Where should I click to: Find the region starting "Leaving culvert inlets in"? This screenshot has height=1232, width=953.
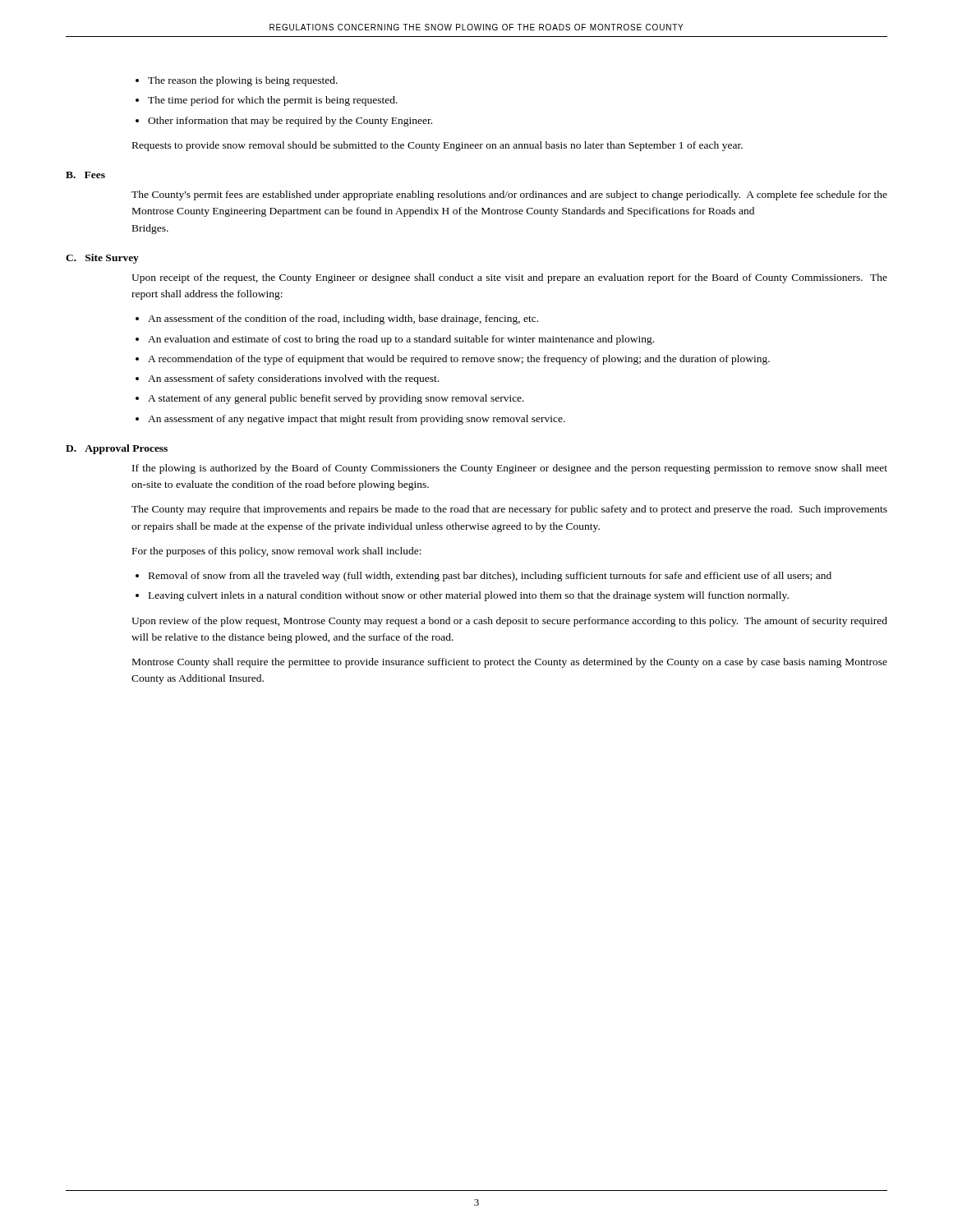point(469,595)
